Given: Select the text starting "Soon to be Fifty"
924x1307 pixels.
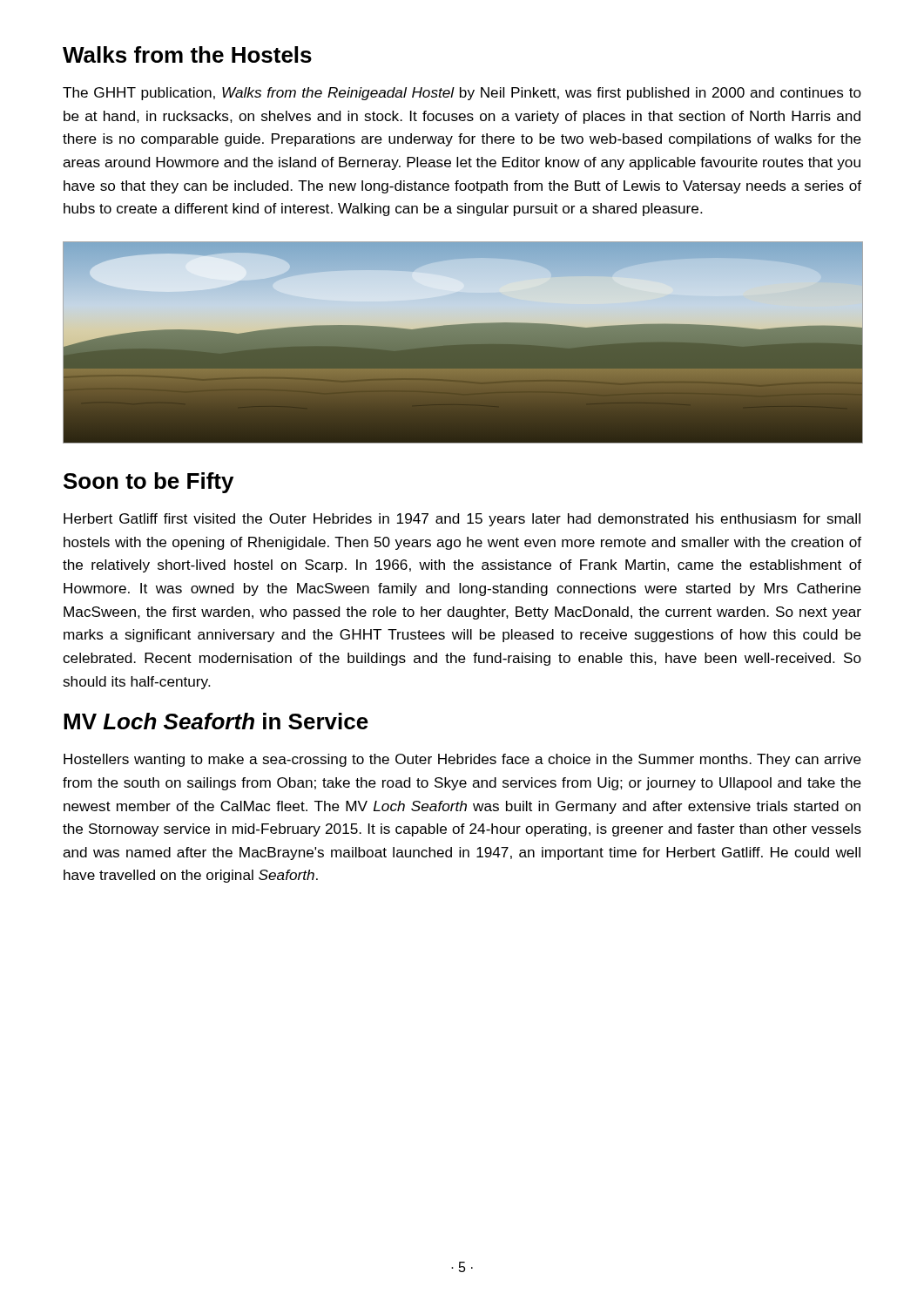Looking at the screenshot, I should click(148, 481).
